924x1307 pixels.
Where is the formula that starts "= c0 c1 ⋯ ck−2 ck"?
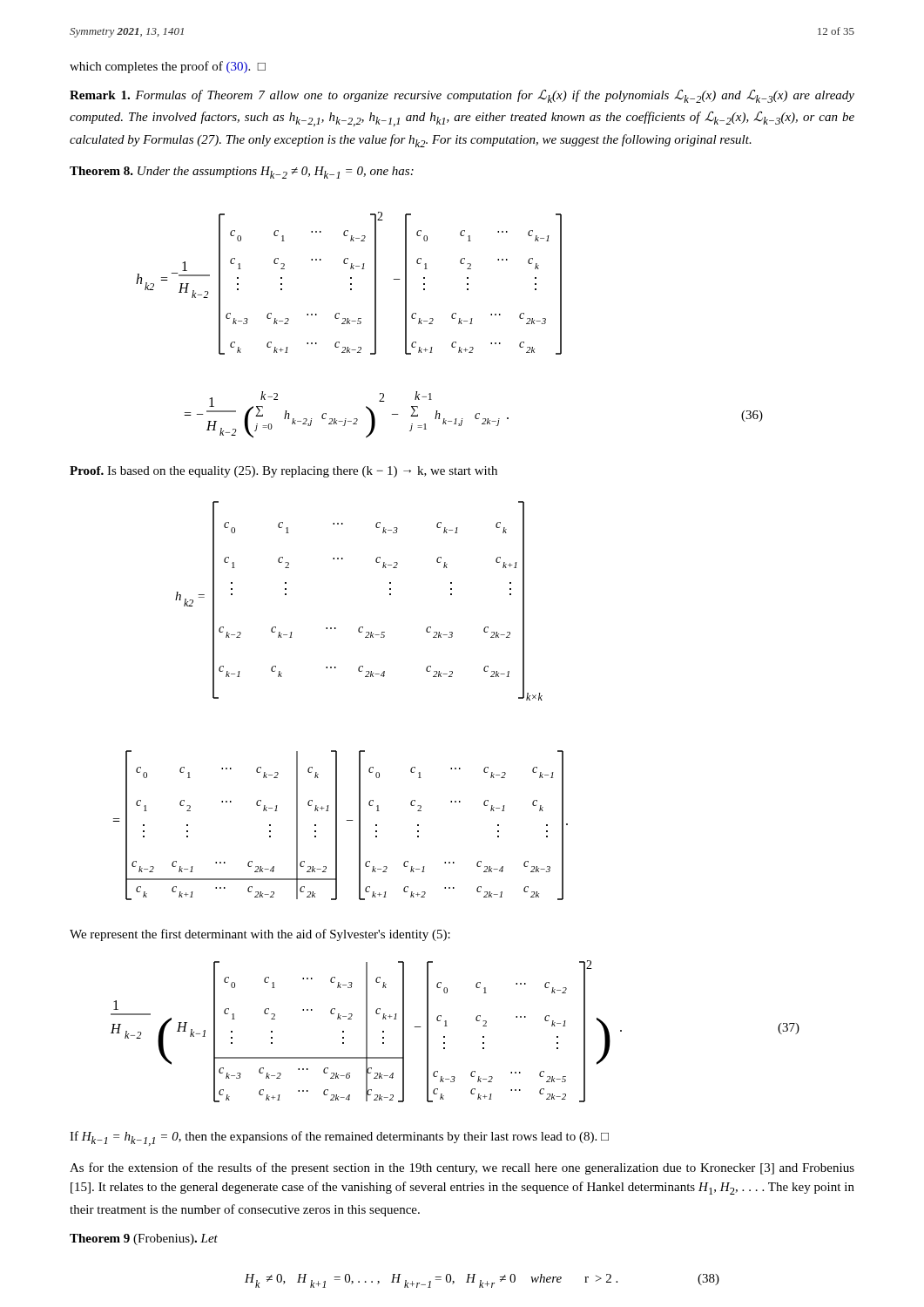point(462,825)
